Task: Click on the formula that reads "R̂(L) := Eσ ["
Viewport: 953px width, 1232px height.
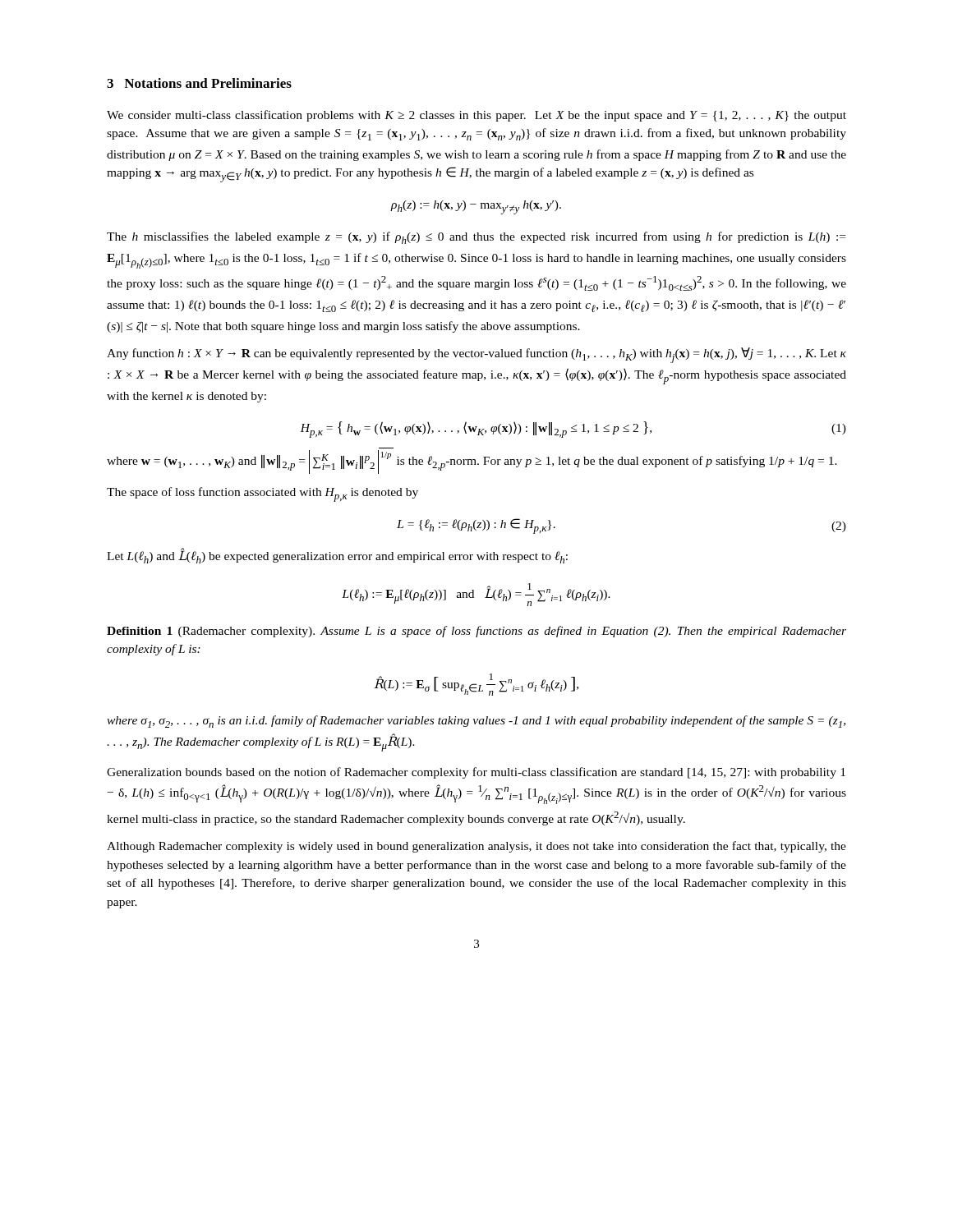Action: coord(476,685)
